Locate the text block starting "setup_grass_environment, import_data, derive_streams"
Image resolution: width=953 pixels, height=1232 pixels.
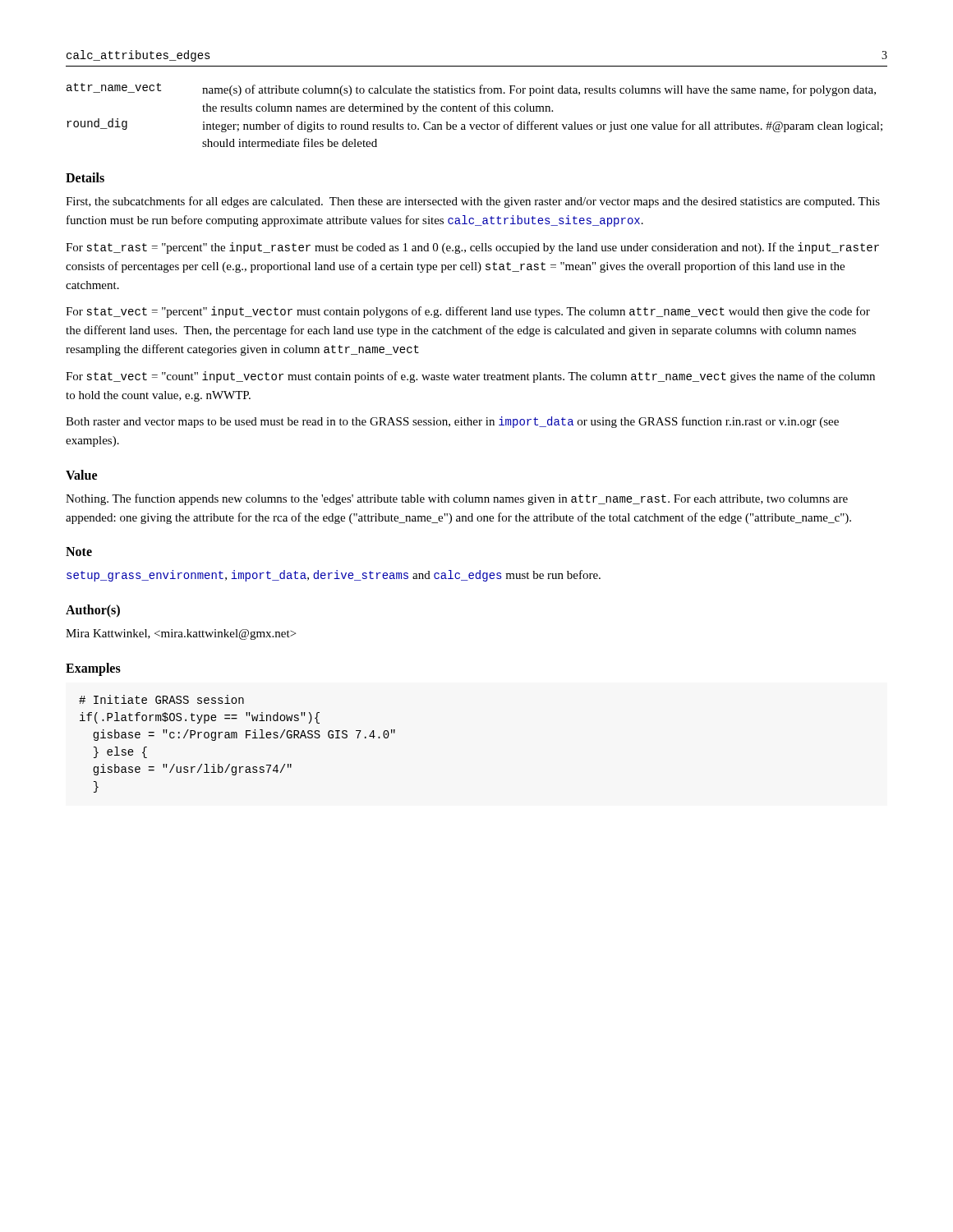coord(334,575)
